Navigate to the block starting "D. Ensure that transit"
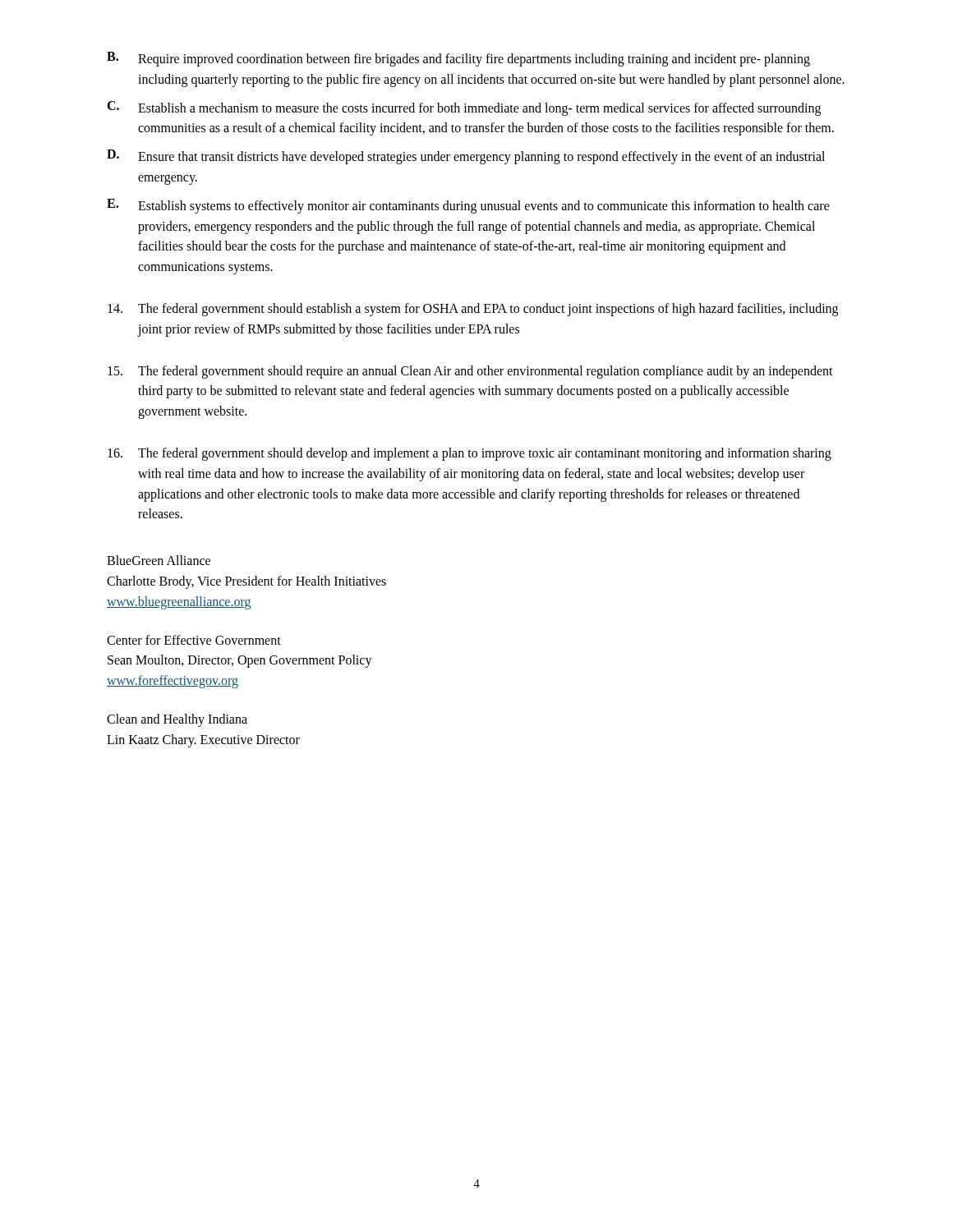953x1232 pixels. pos(476,168)
